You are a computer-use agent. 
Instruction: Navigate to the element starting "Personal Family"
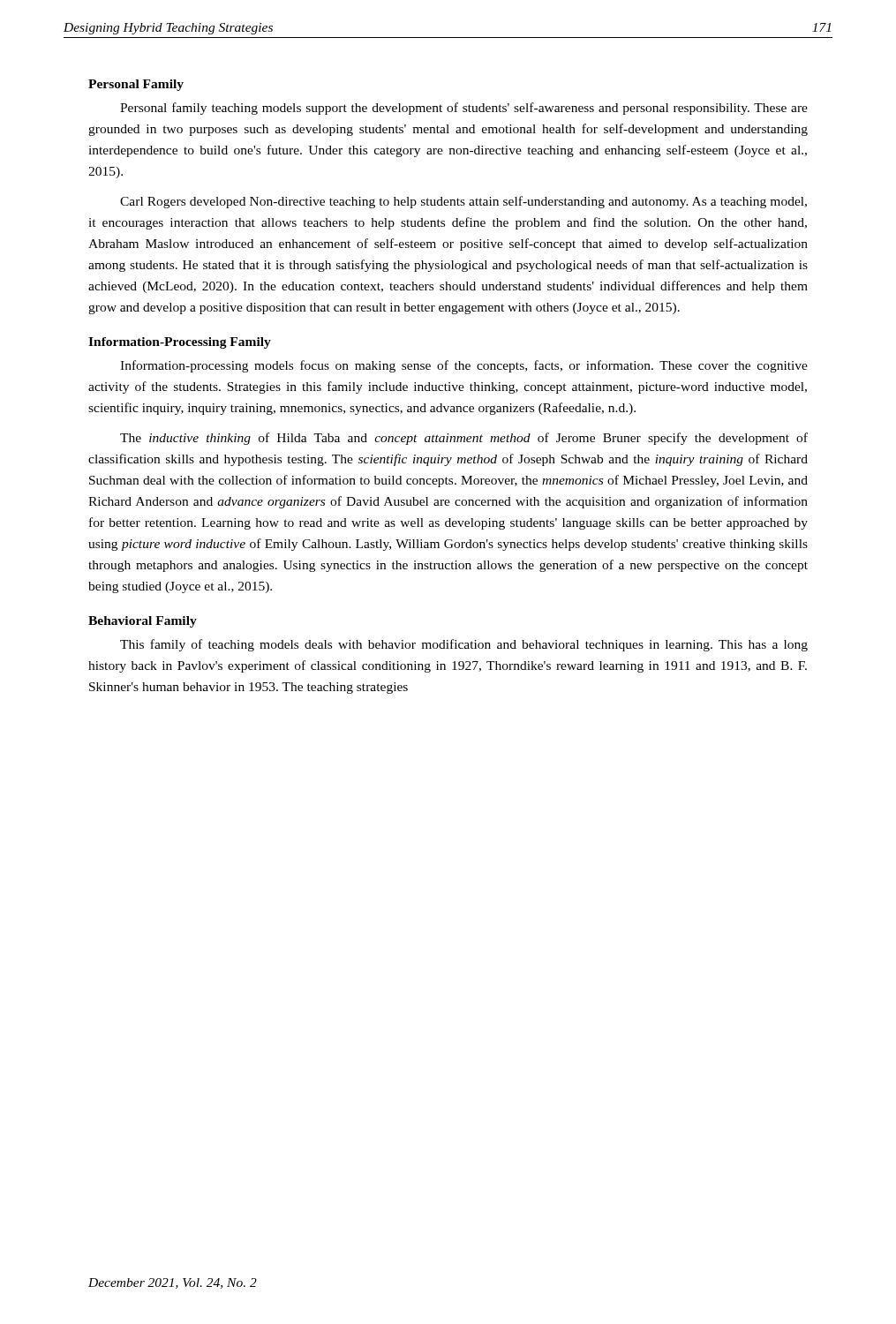click(136, 83)
